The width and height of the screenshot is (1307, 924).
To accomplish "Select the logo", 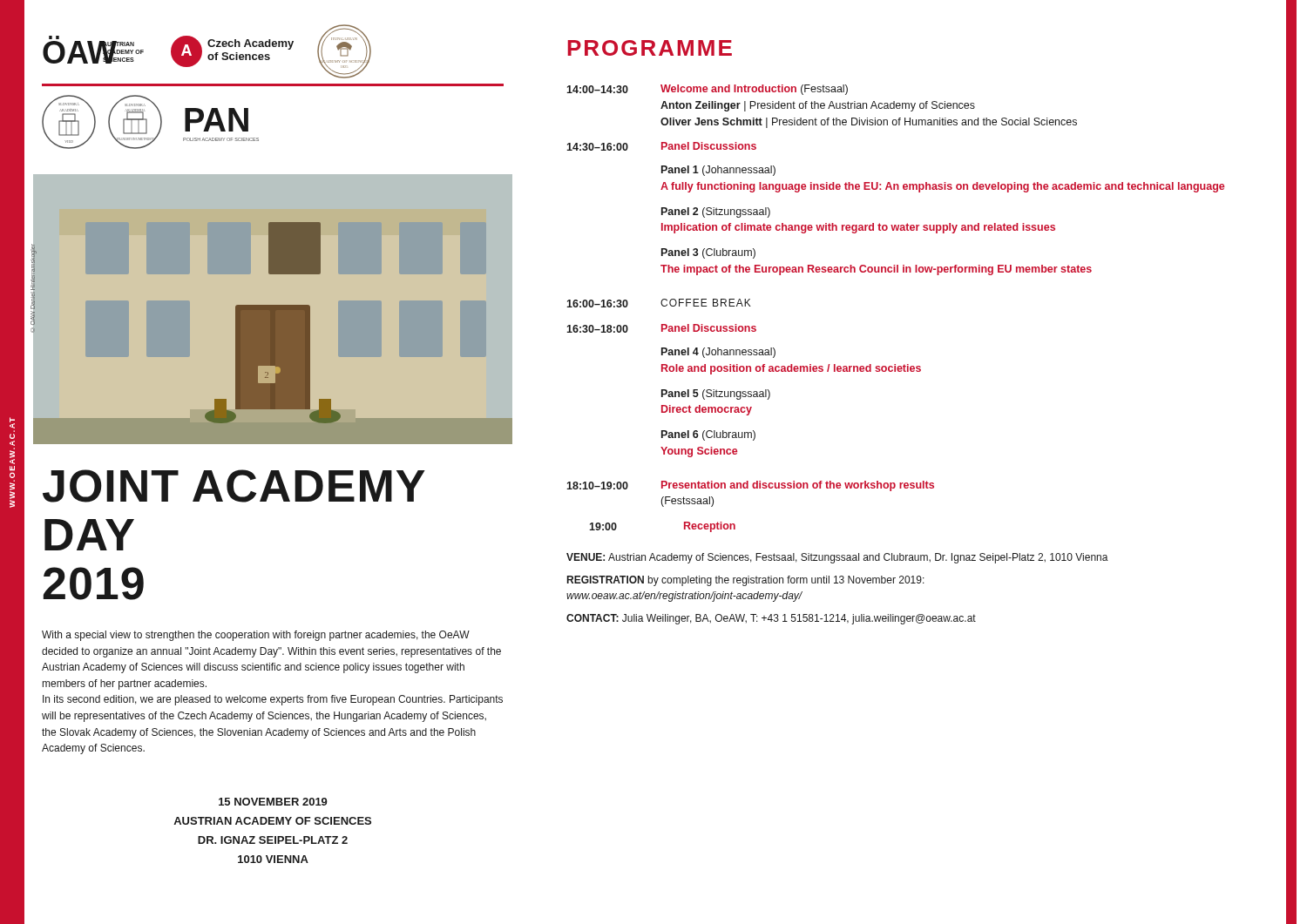I will 273,86.
